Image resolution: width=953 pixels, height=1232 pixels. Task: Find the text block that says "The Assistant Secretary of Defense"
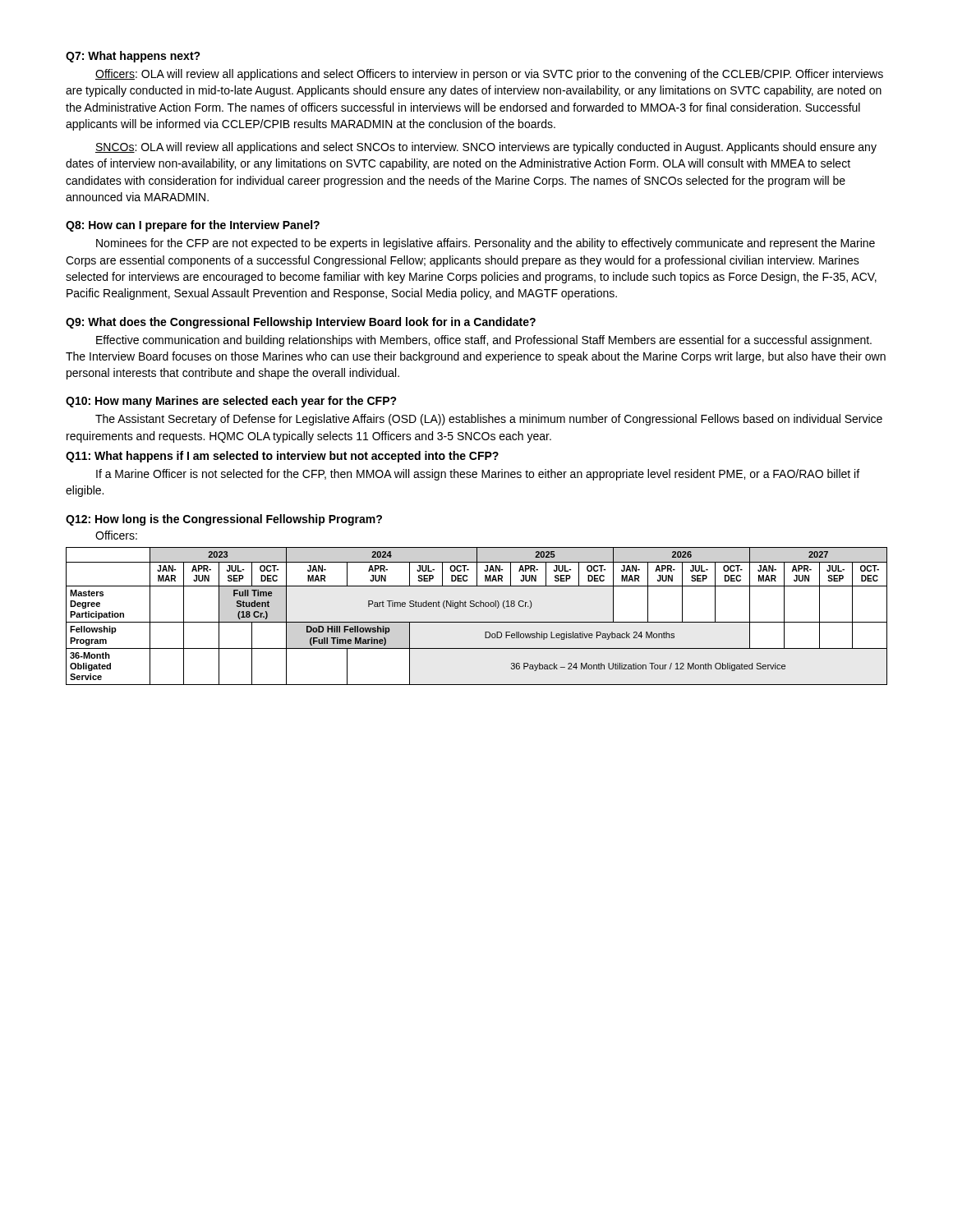pos(476,428)
